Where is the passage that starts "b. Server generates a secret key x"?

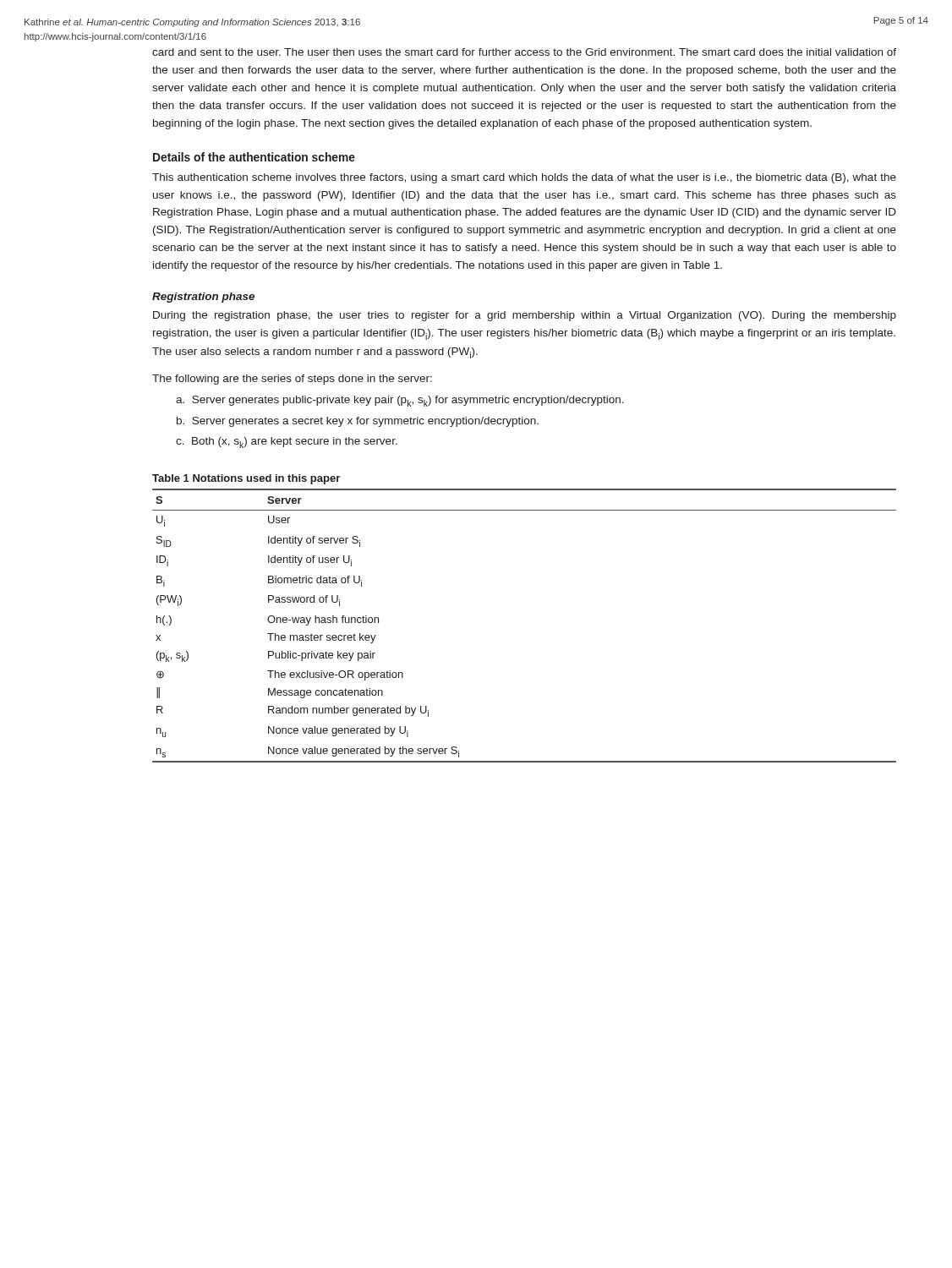click(358, 421)
